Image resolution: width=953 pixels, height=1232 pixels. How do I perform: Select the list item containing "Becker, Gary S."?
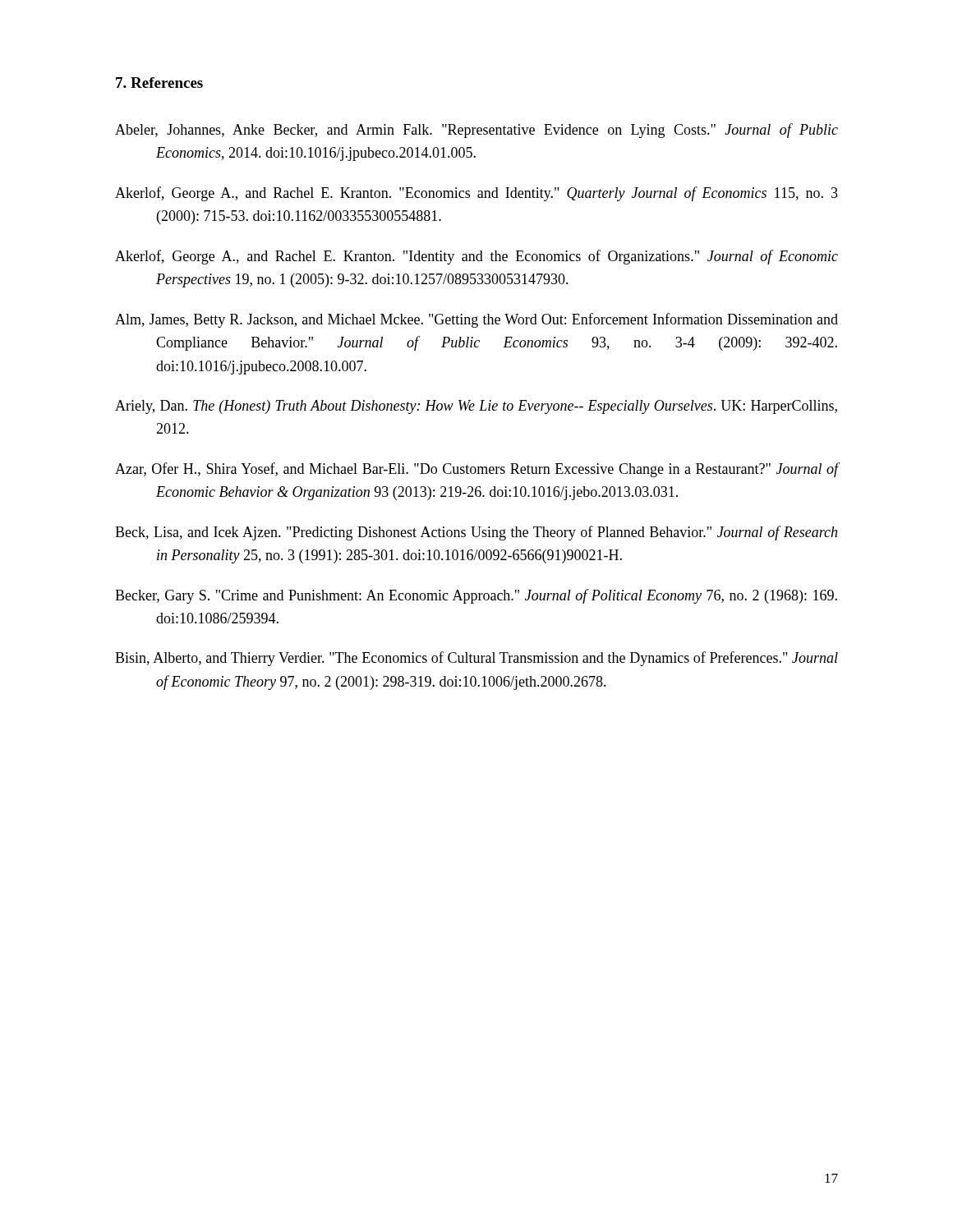pyautogui.click(x=476, y=607)
